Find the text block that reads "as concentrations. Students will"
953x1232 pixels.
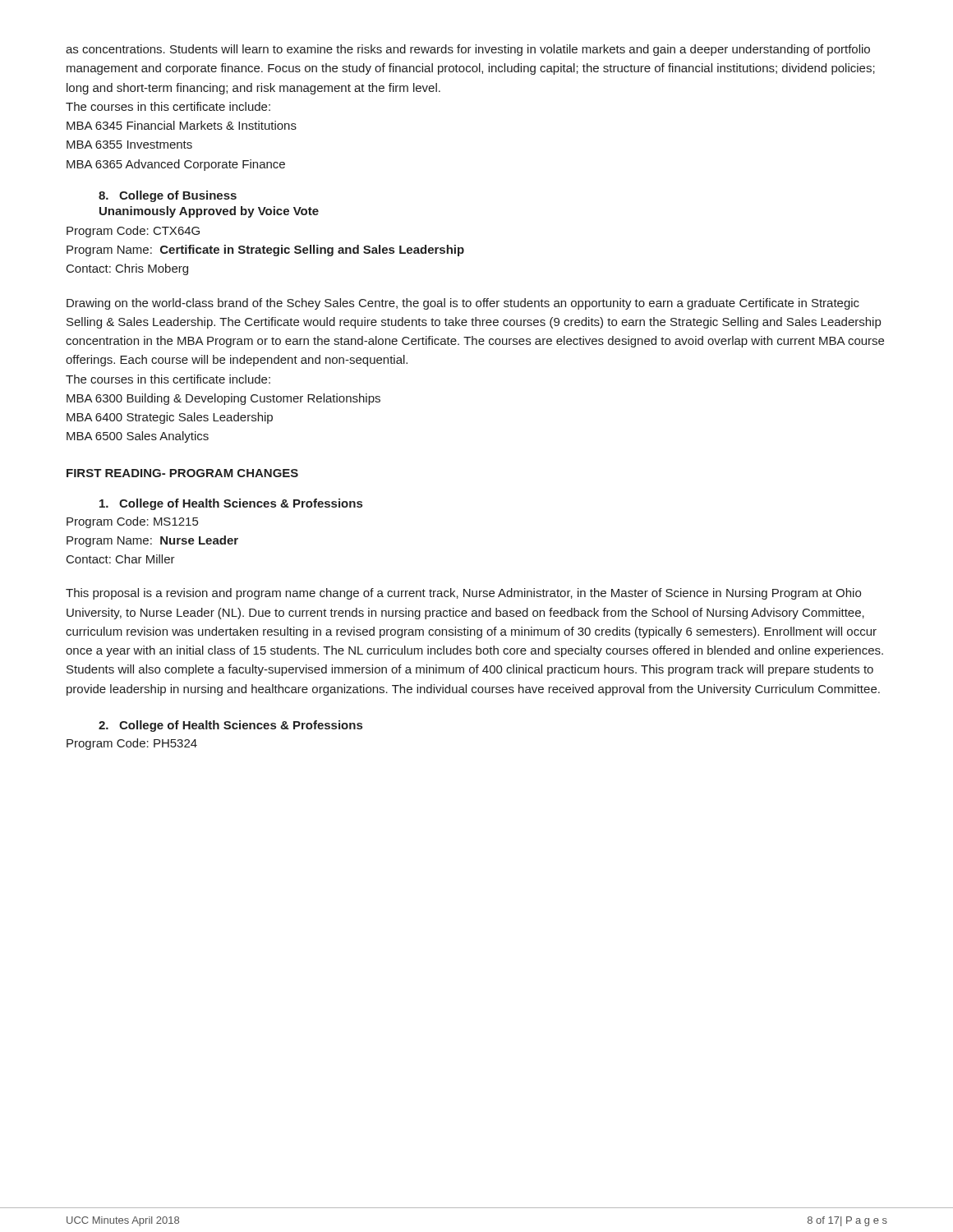pos(468,50)
